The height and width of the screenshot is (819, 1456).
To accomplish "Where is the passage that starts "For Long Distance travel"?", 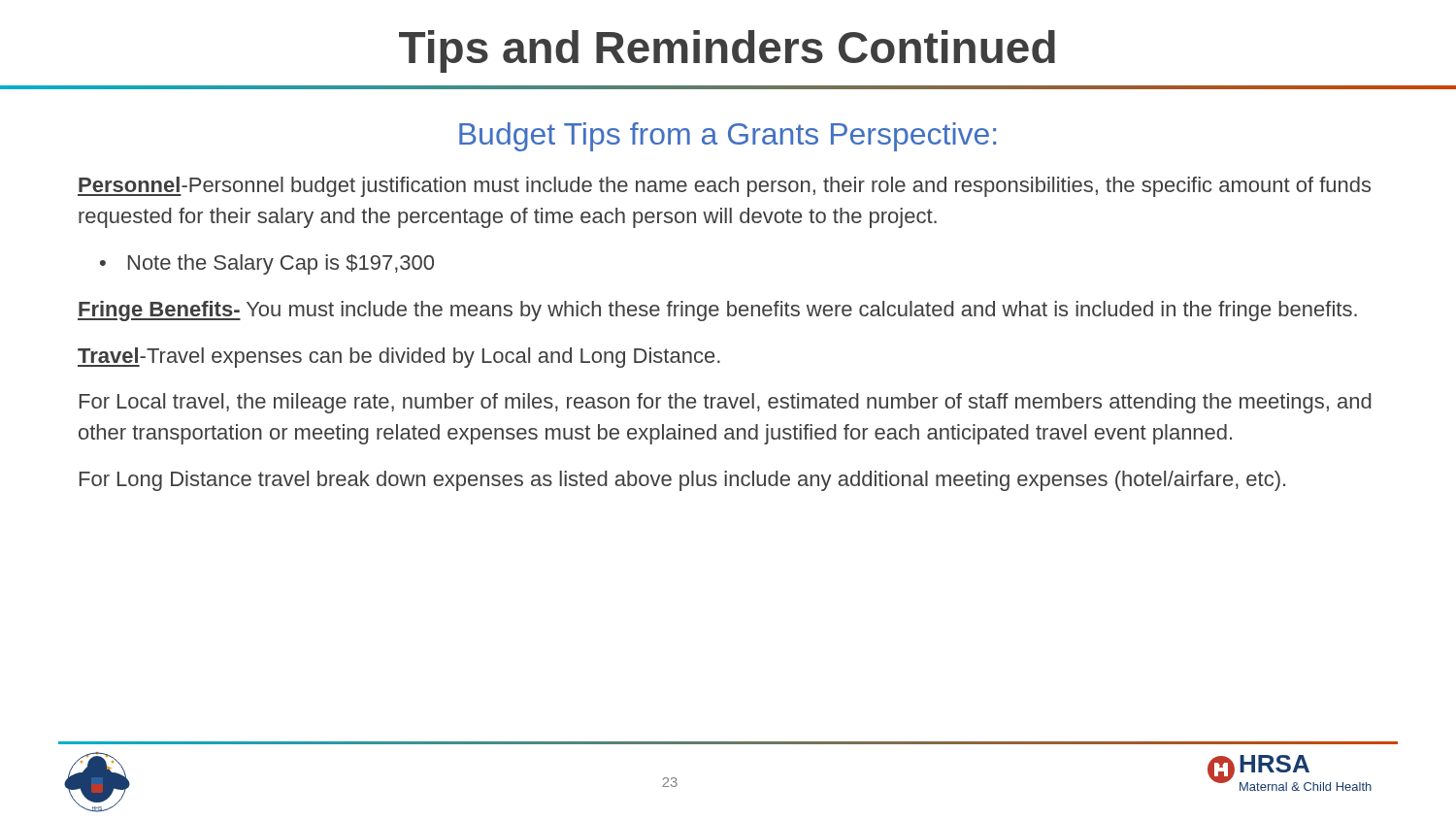I will pyautogui.click(x=682, y=479).
